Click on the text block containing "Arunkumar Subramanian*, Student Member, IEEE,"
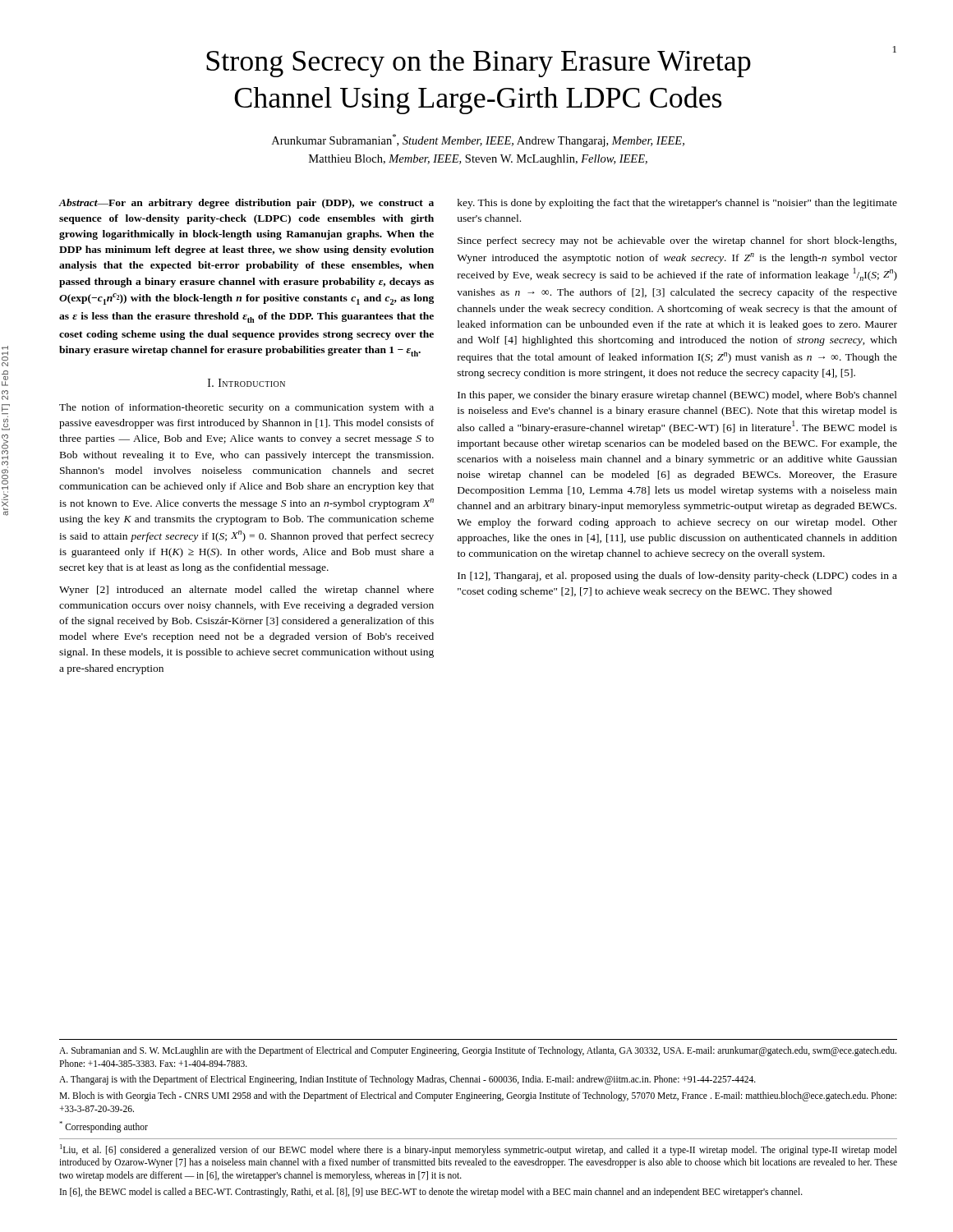This screenshot has width=953, height=1232. tap(478, 148)
